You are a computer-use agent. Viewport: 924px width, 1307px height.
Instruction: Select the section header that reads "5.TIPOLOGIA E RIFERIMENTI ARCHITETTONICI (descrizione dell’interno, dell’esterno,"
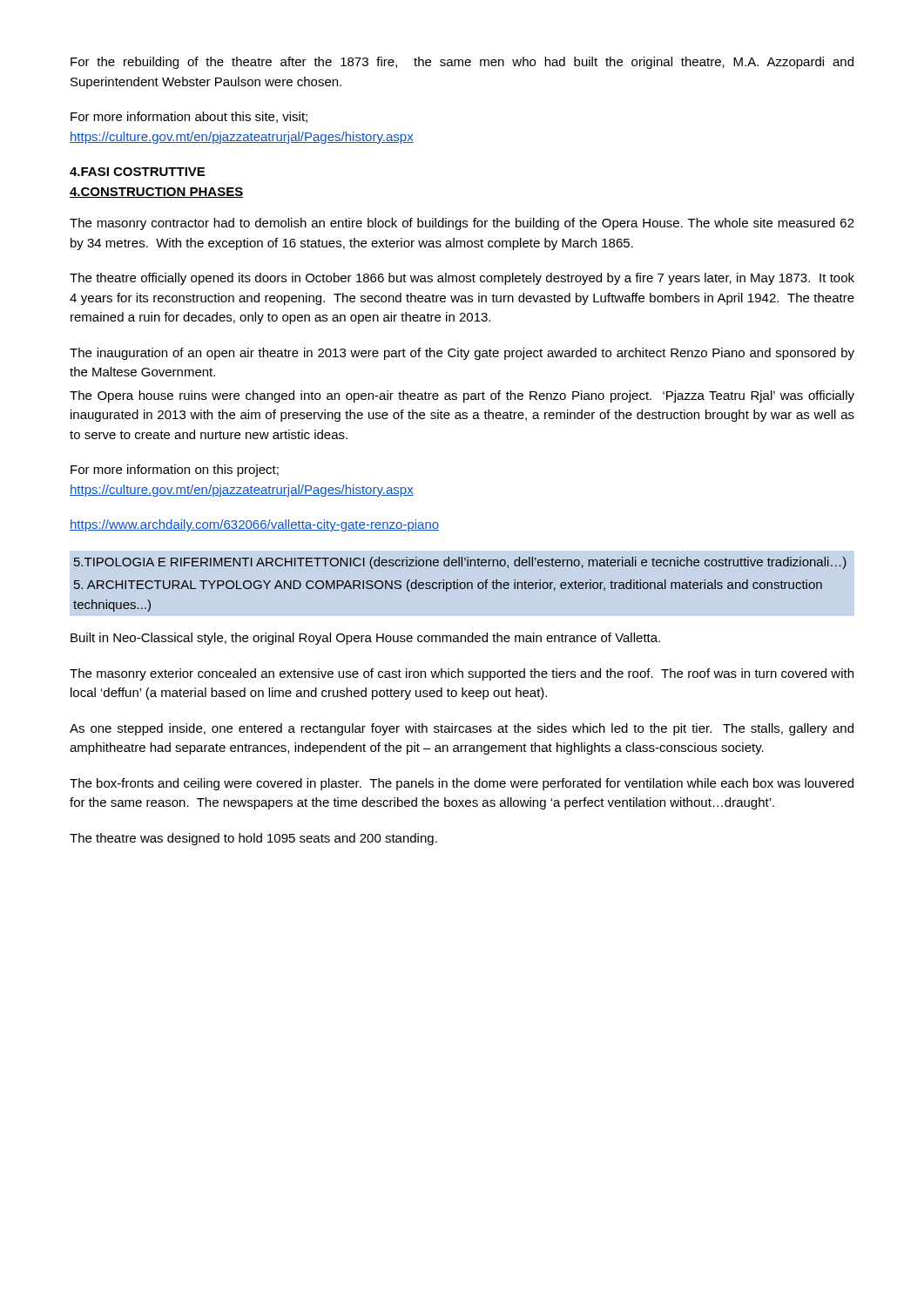pyautogui.click(x=462, y=583)
